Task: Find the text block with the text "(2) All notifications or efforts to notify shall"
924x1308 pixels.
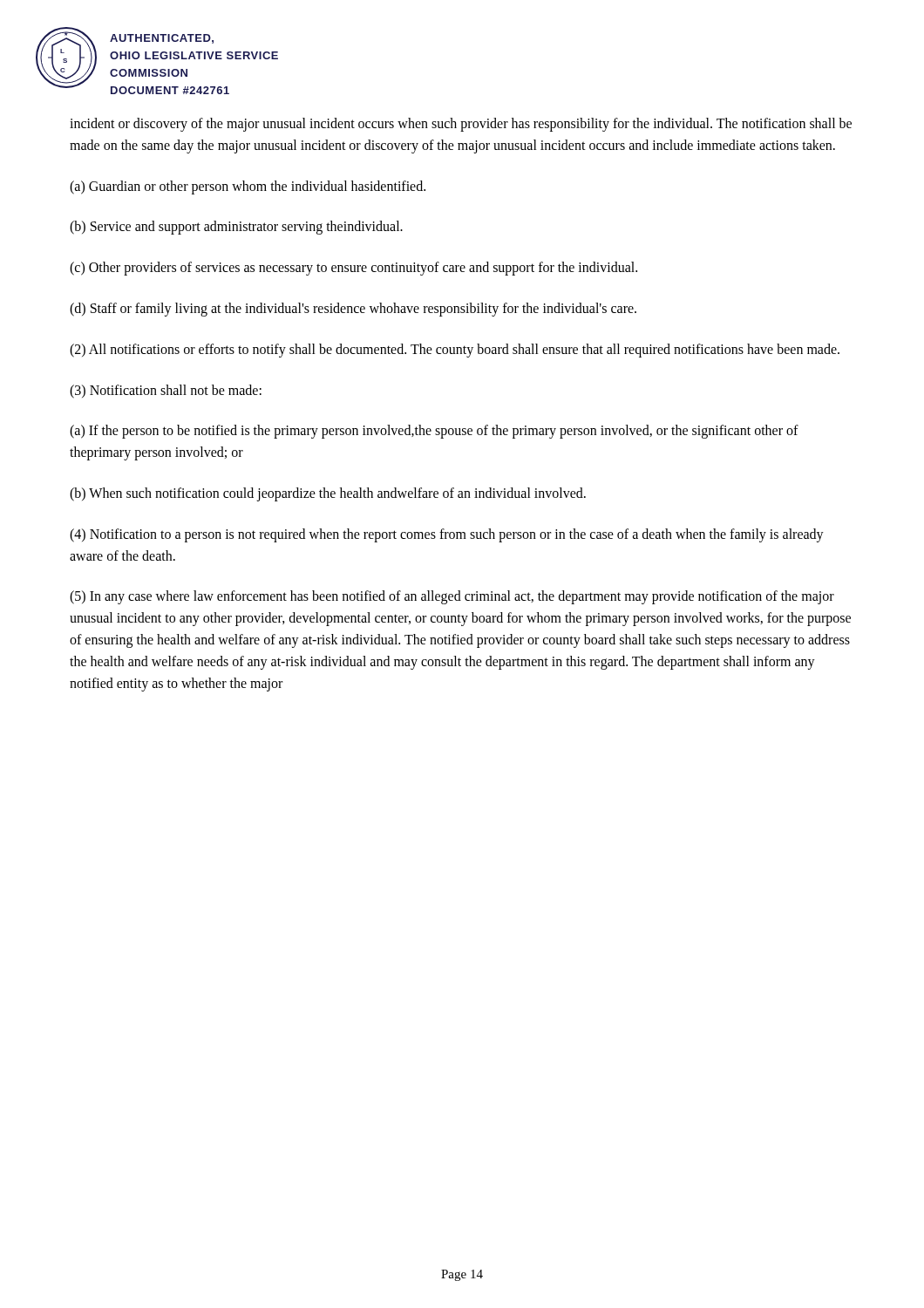Action: 455,349
